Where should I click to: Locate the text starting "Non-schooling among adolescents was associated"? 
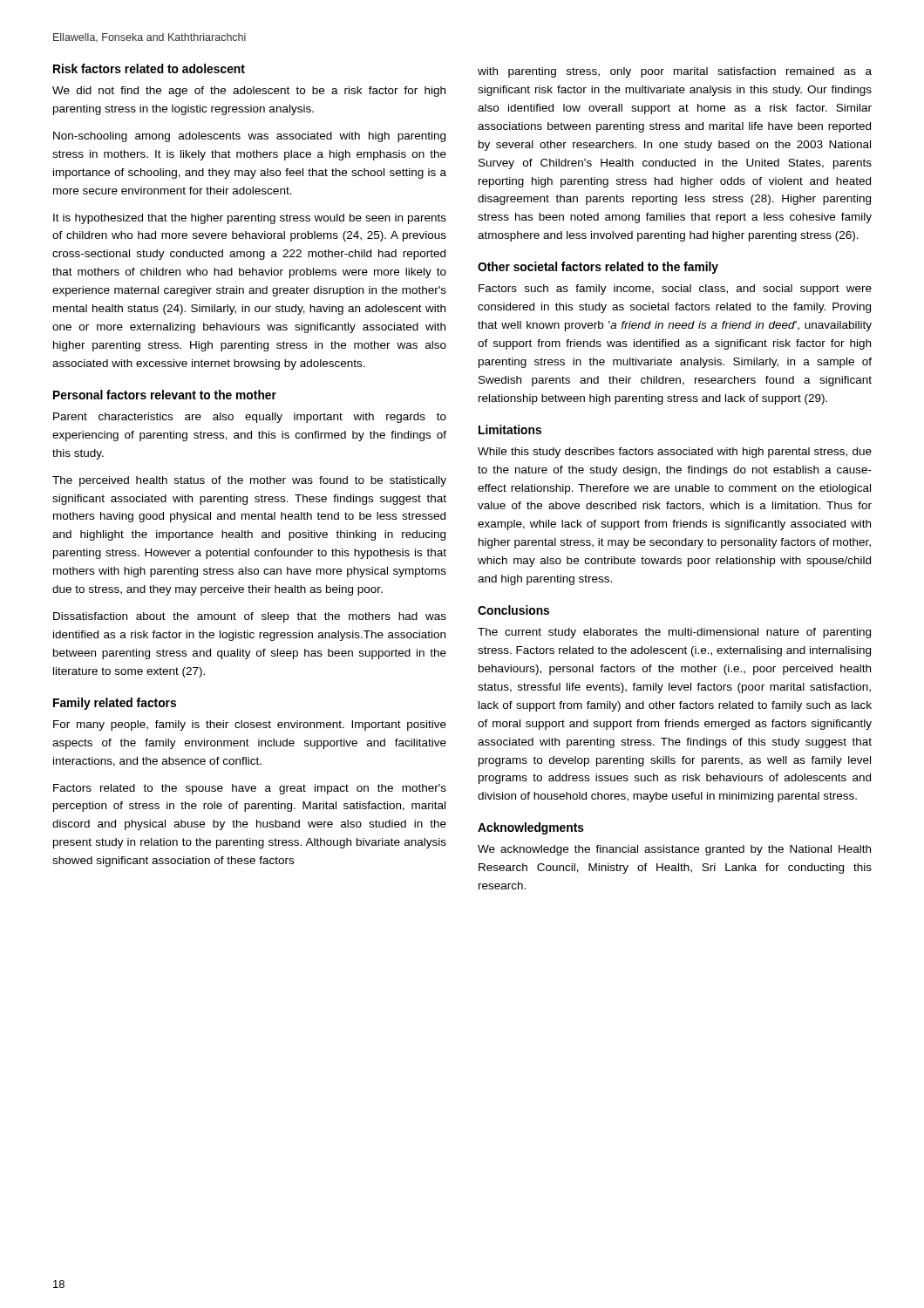249,164
